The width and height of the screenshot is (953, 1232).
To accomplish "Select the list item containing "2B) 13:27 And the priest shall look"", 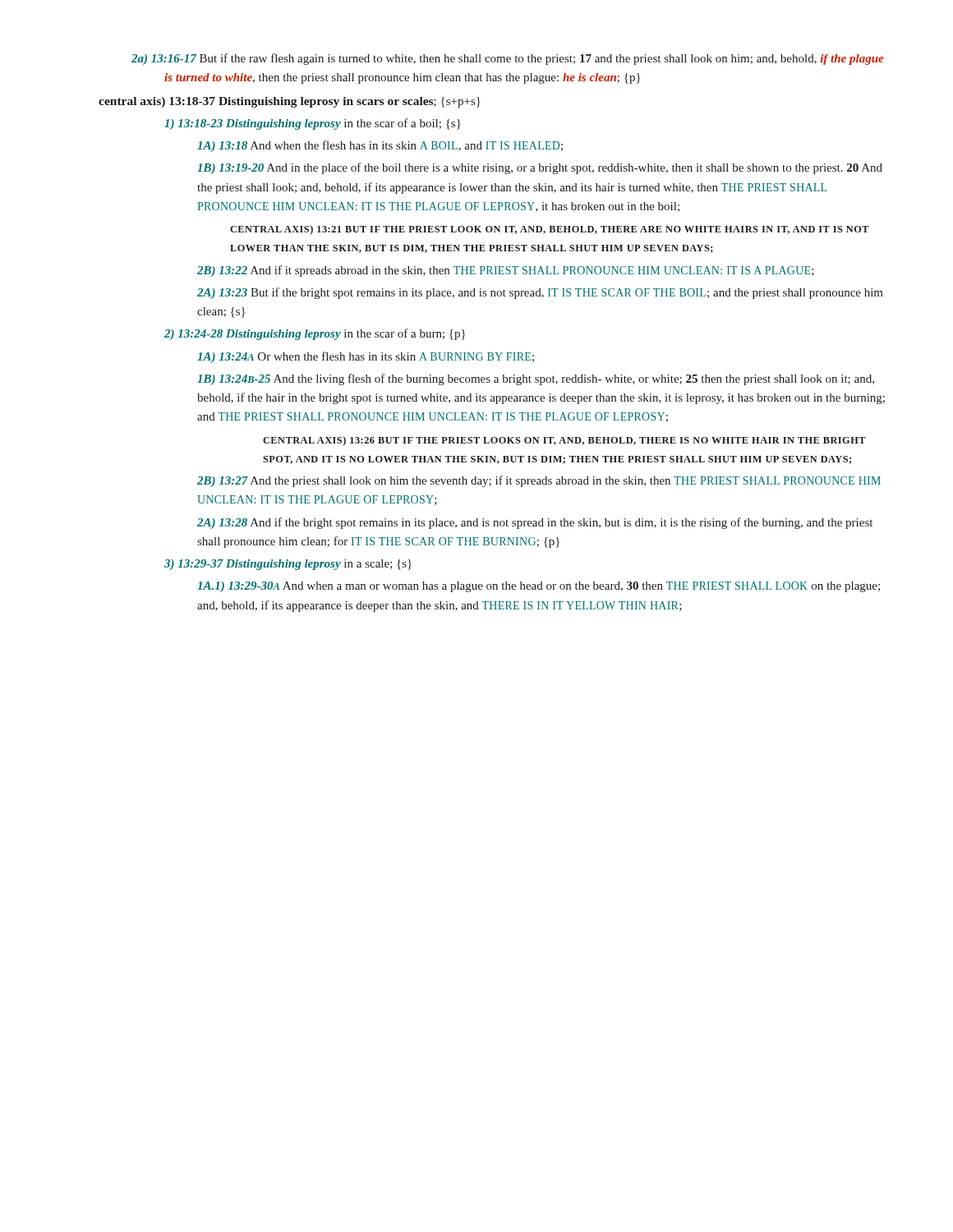I will tap(539, 490).
